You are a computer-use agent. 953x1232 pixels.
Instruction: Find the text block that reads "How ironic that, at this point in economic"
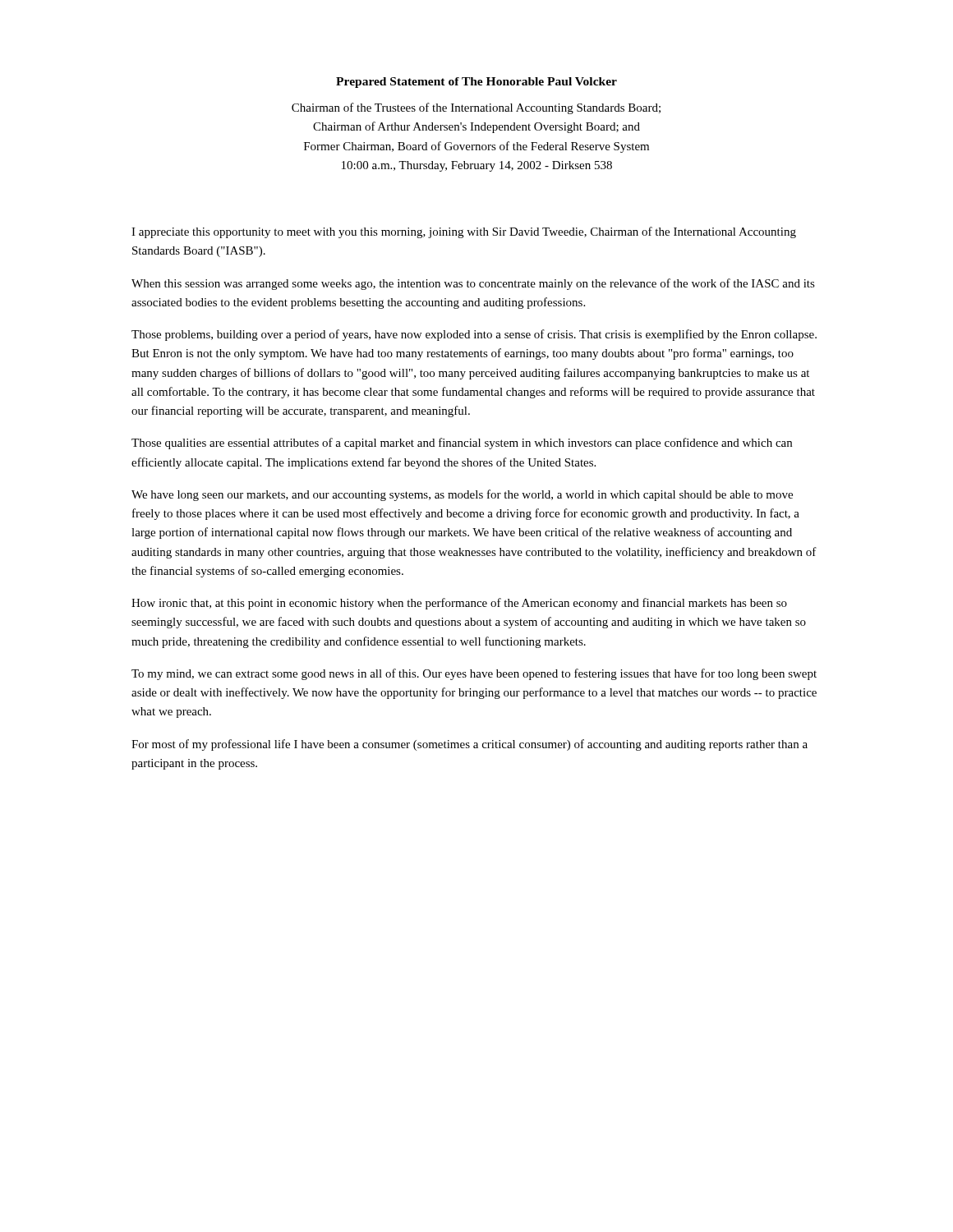[x=469, y=622]
